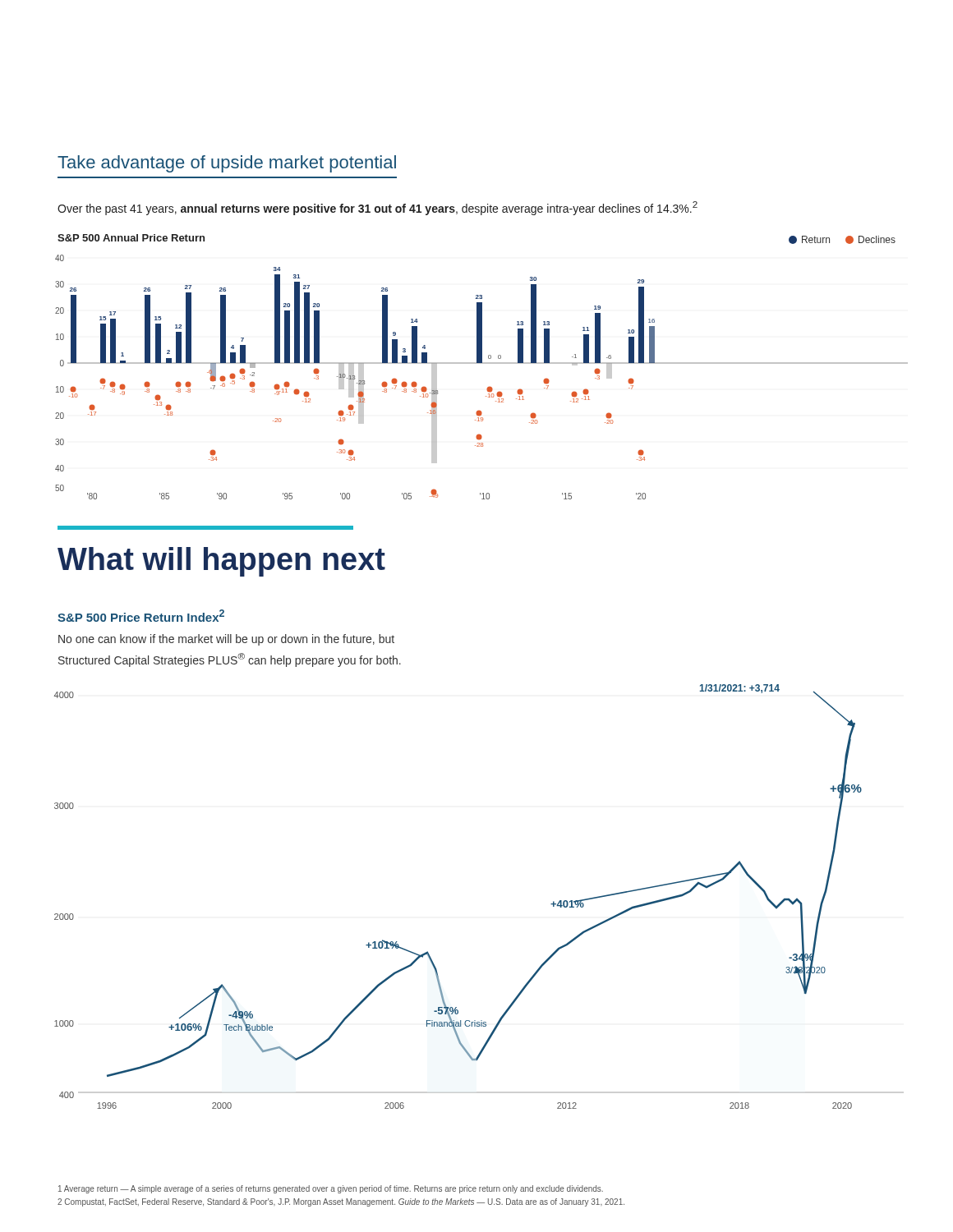Click on the line chart

click(x=476, y=912)
